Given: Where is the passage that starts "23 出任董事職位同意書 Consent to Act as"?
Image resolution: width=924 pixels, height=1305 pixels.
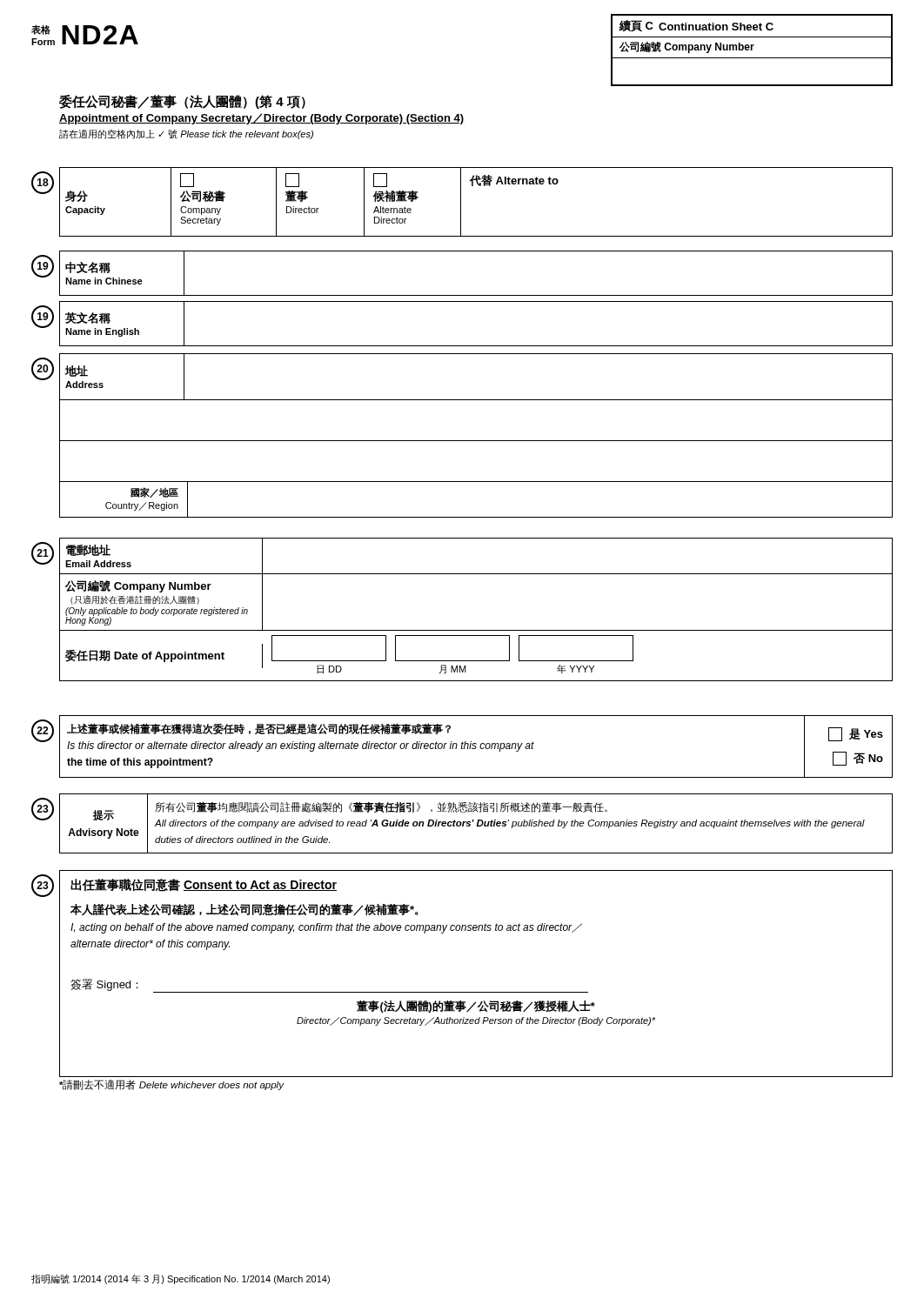Looking at the screenshot, I should [x=462, y=974].
